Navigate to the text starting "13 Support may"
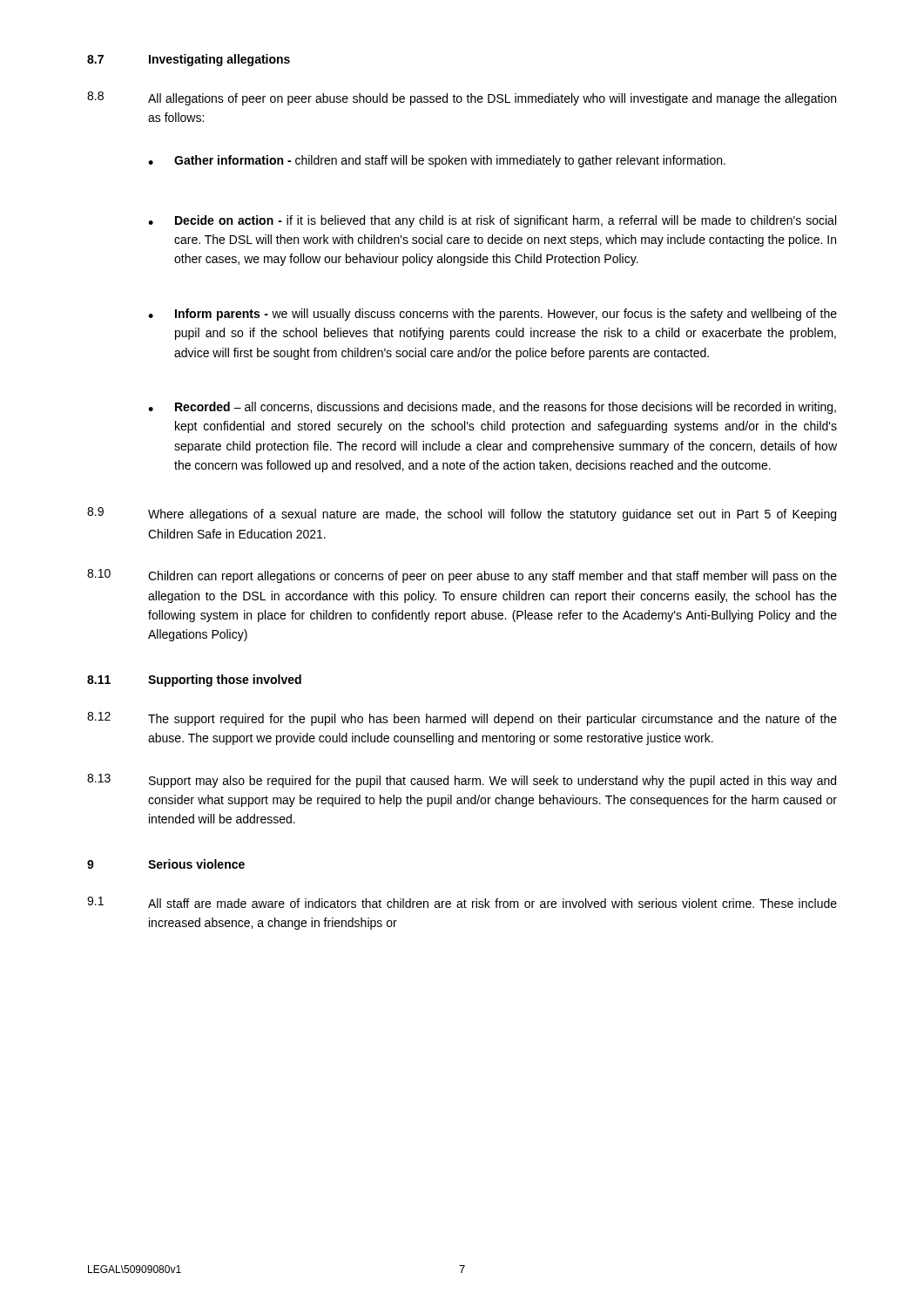 point(462,800)
